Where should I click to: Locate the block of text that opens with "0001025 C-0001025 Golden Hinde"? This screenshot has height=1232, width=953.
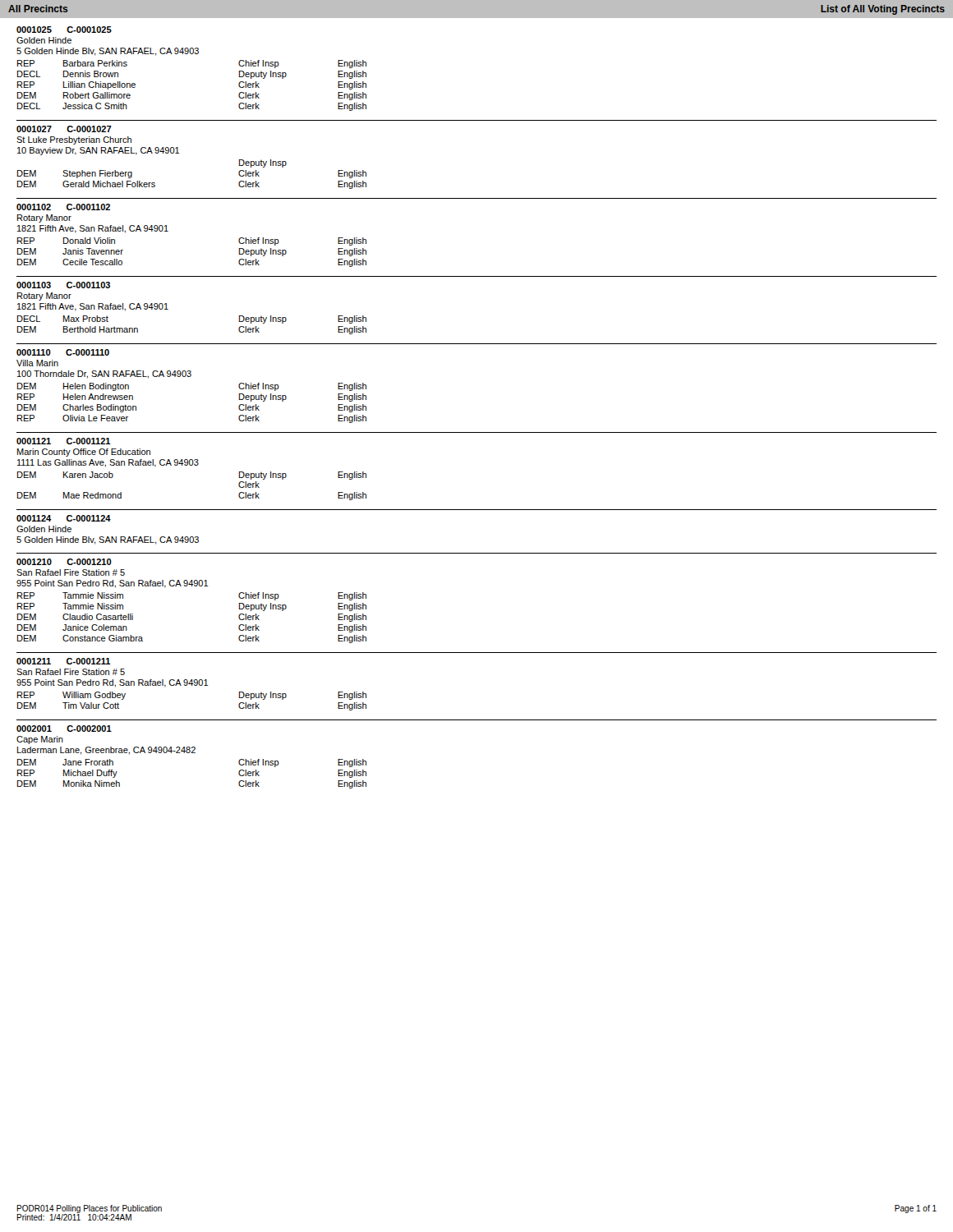click(x=64, y=30)
